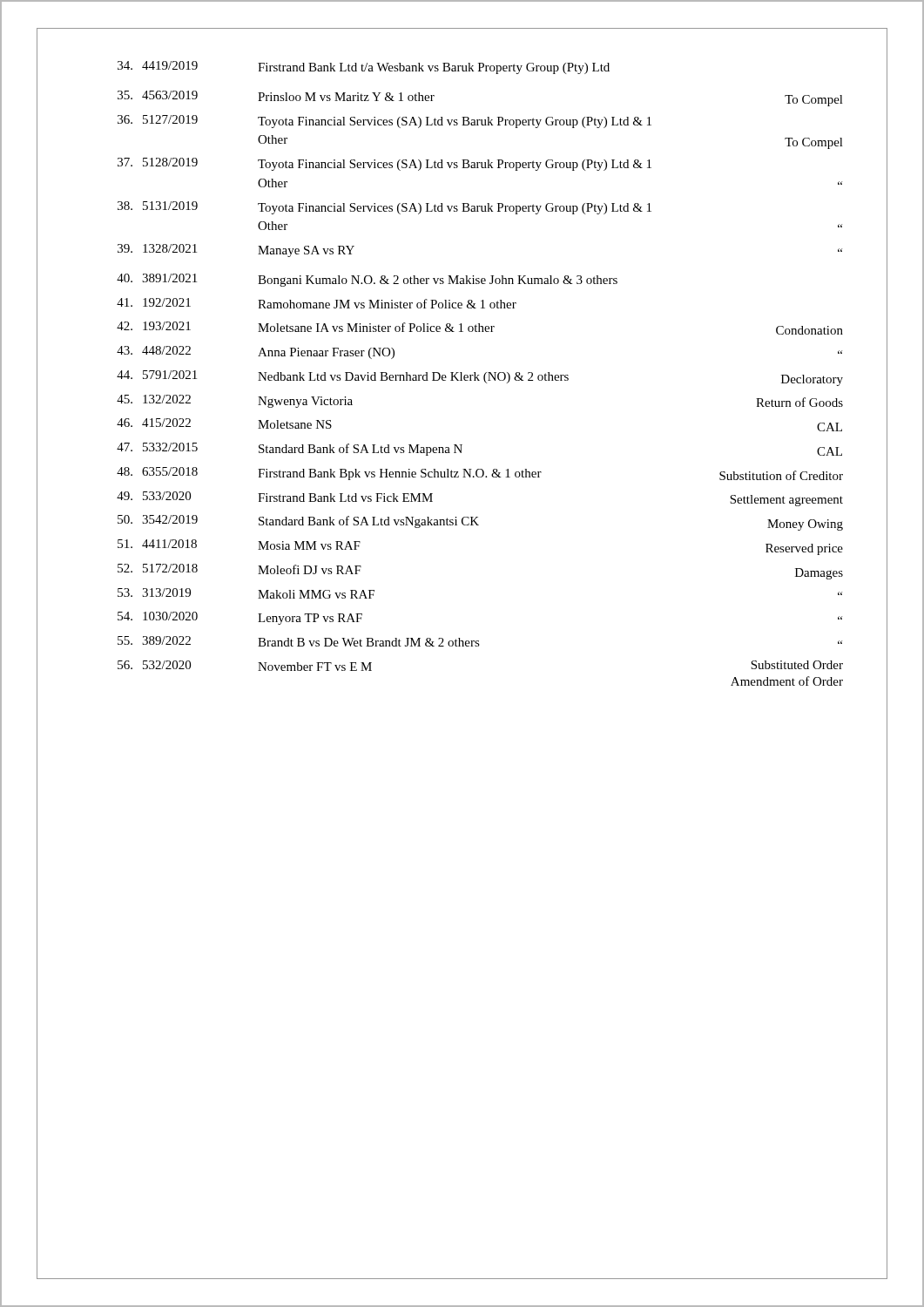Point to the text starting "50. 3542/2019 Standard Bank of SA Ltd"
This screenshot has width=924, height=1307.
tap(462, 522)
